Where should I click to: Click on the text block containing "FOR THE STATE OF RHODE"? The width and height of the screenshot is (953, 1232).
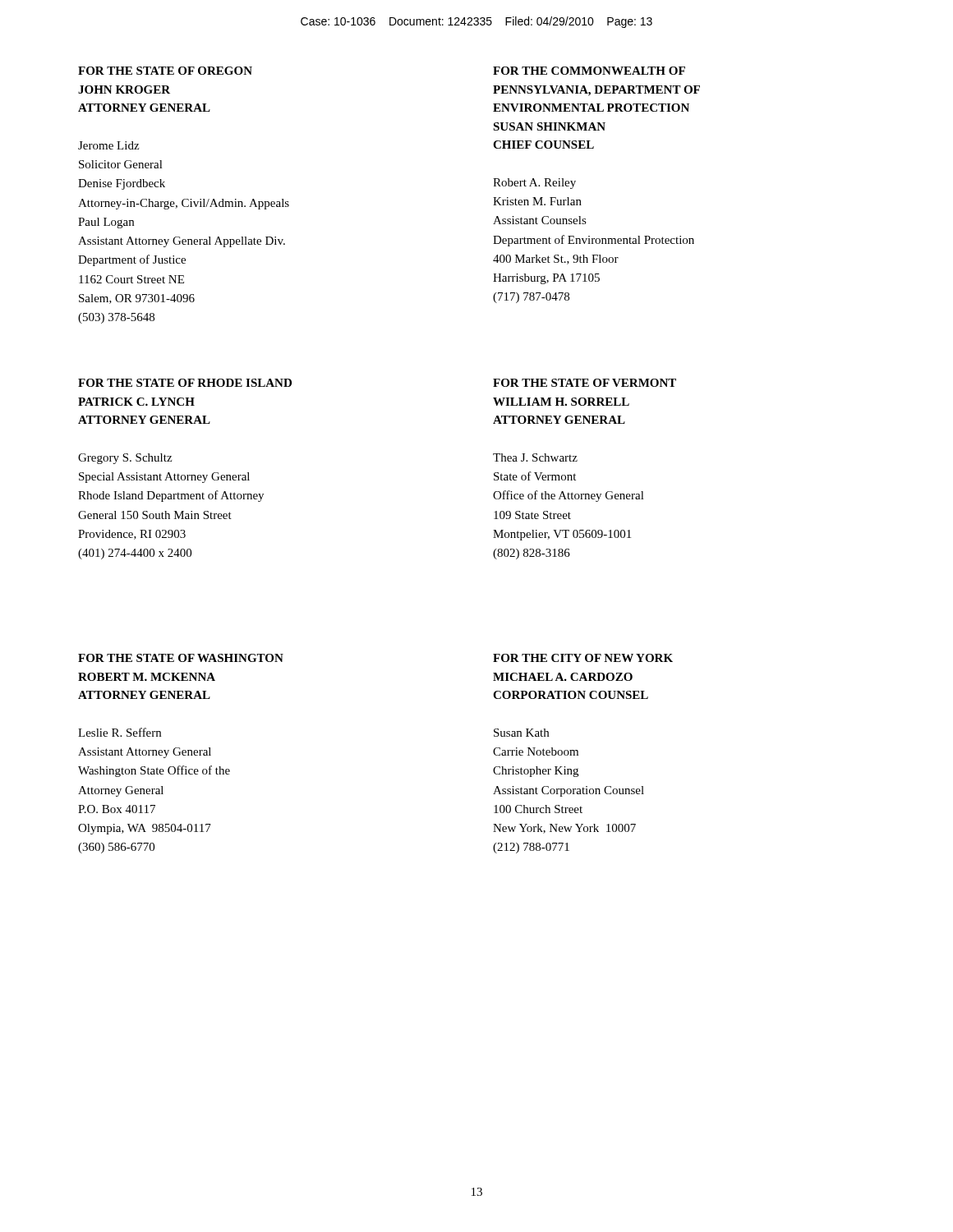click(185, 383)
